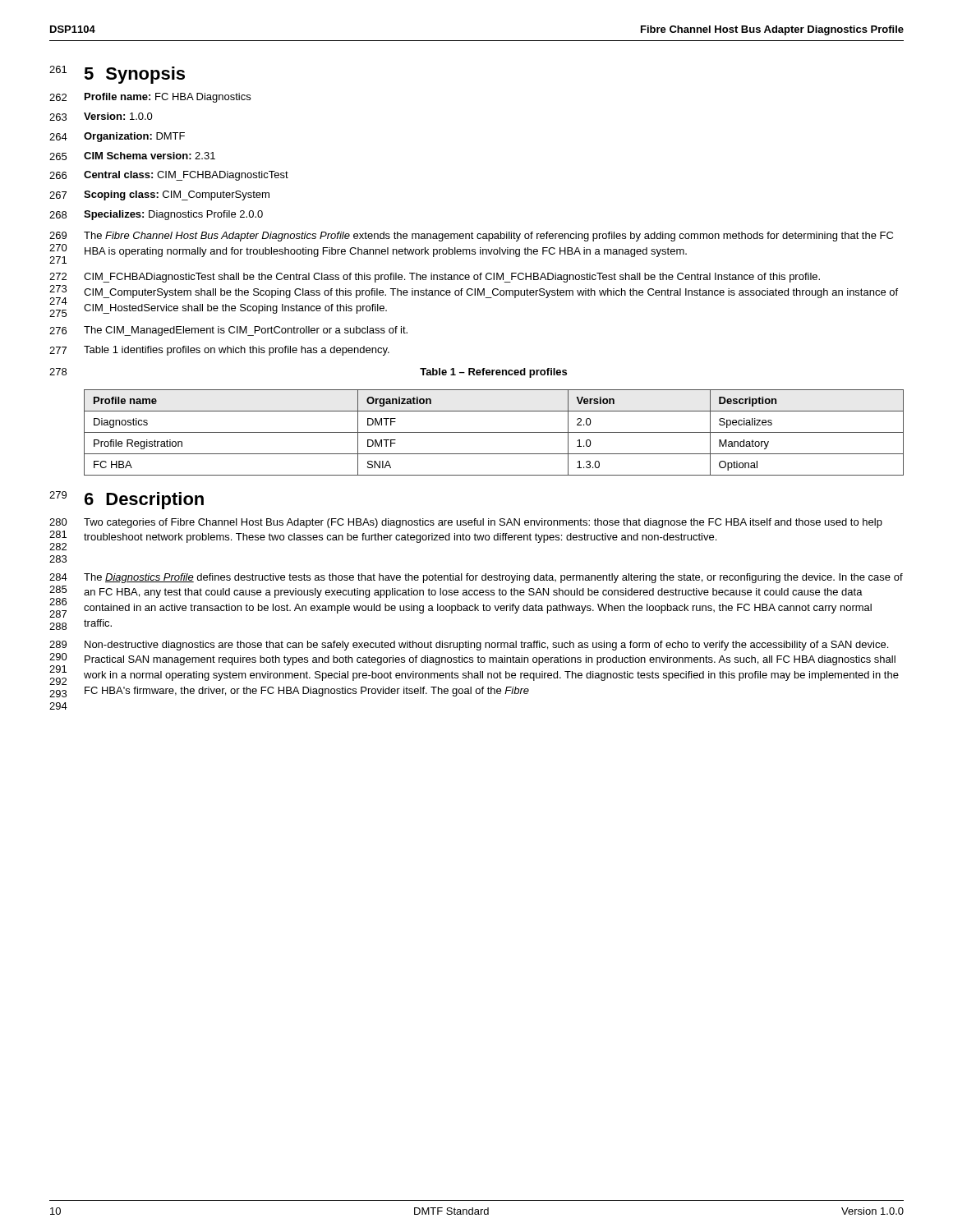Point to the element starting "276 The CIM_ManagedElement is"
Viewport: 953px width, 1232px height.
tap(228, 331)
